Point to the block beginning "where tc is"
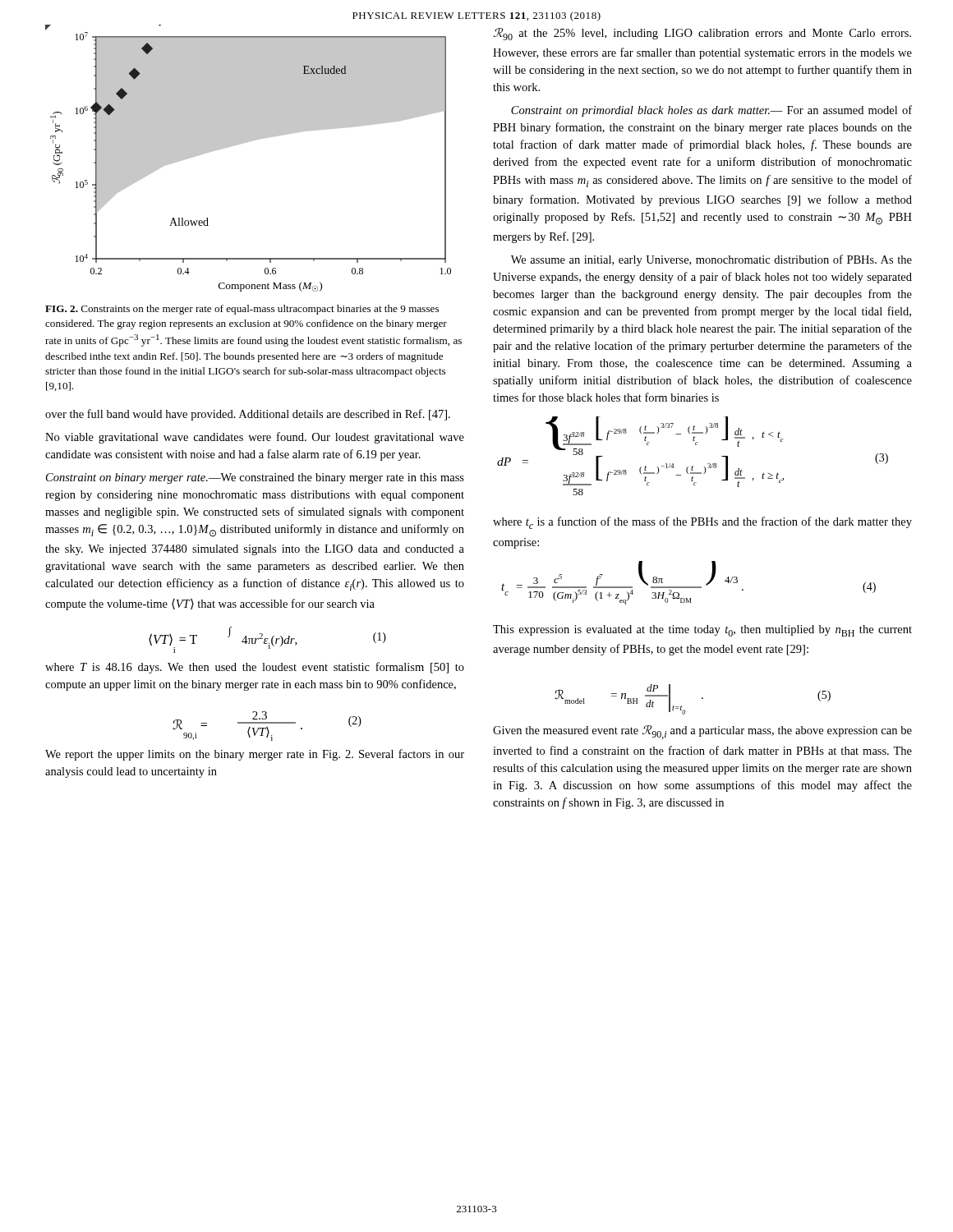 pyautogui.click(x=702, y=532)
